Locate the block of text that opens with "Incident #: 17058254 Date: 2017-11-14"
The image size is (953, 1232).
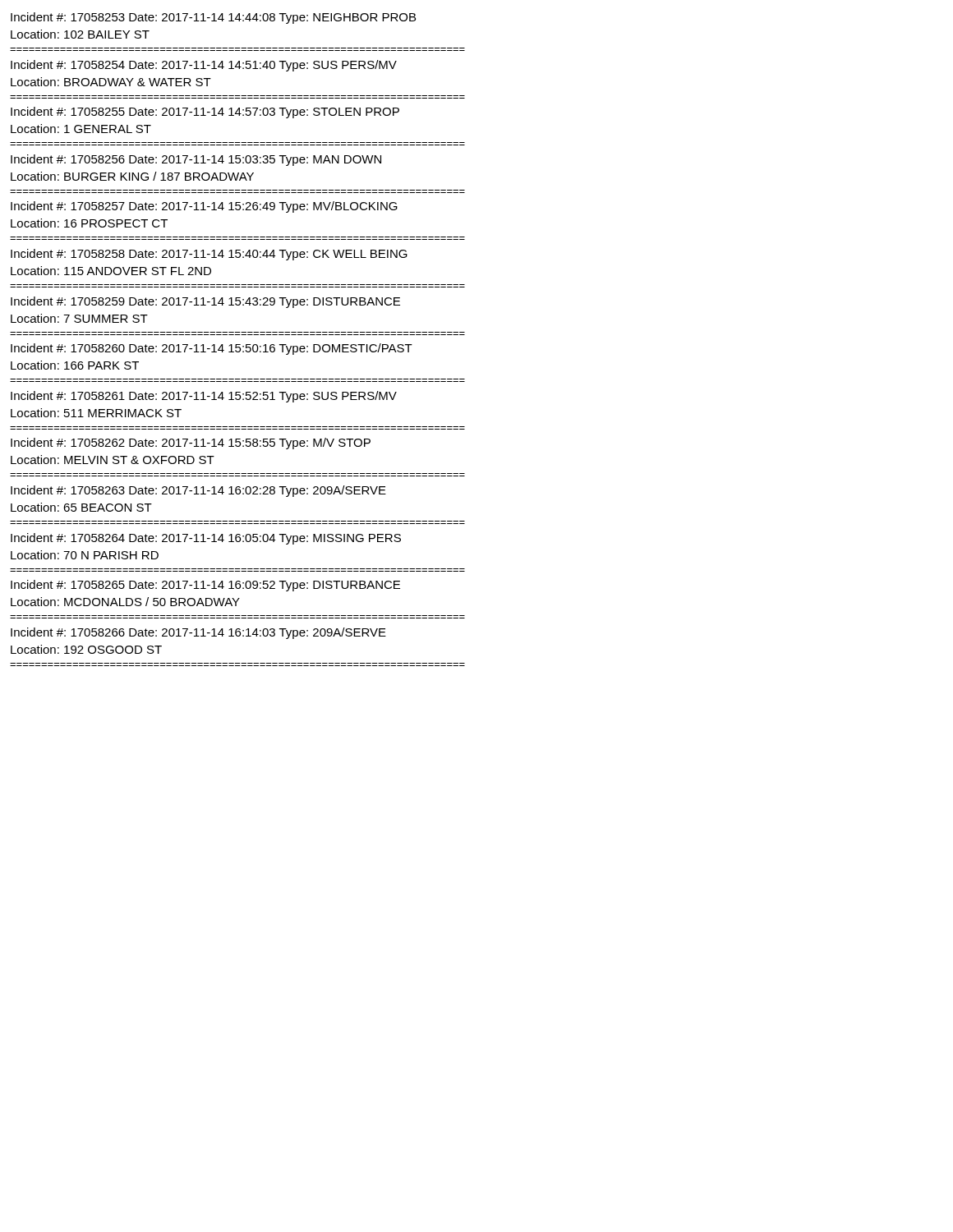coord(204,66)
